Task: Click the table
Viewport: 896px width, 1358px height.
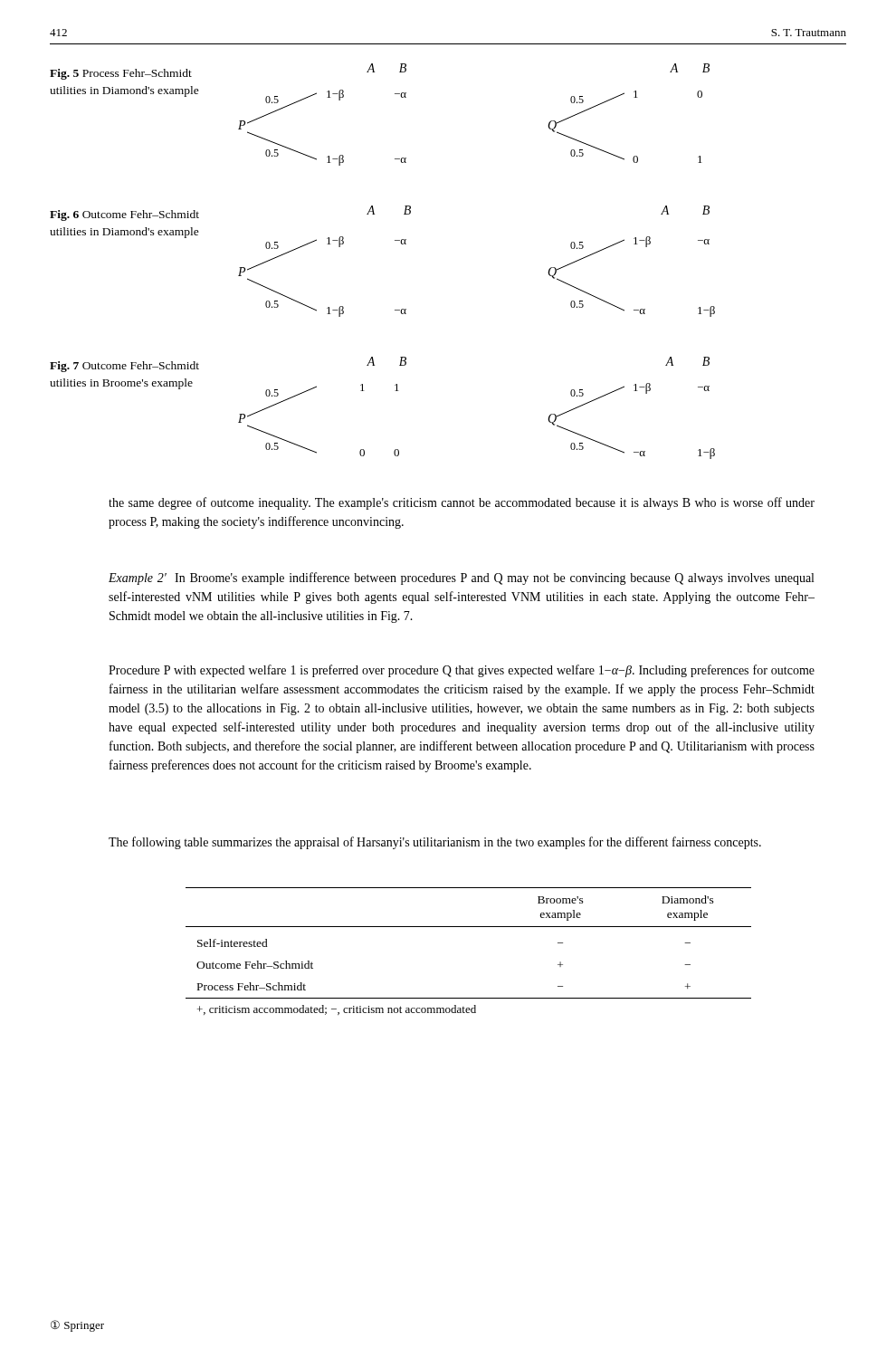Action: (468, 954)
